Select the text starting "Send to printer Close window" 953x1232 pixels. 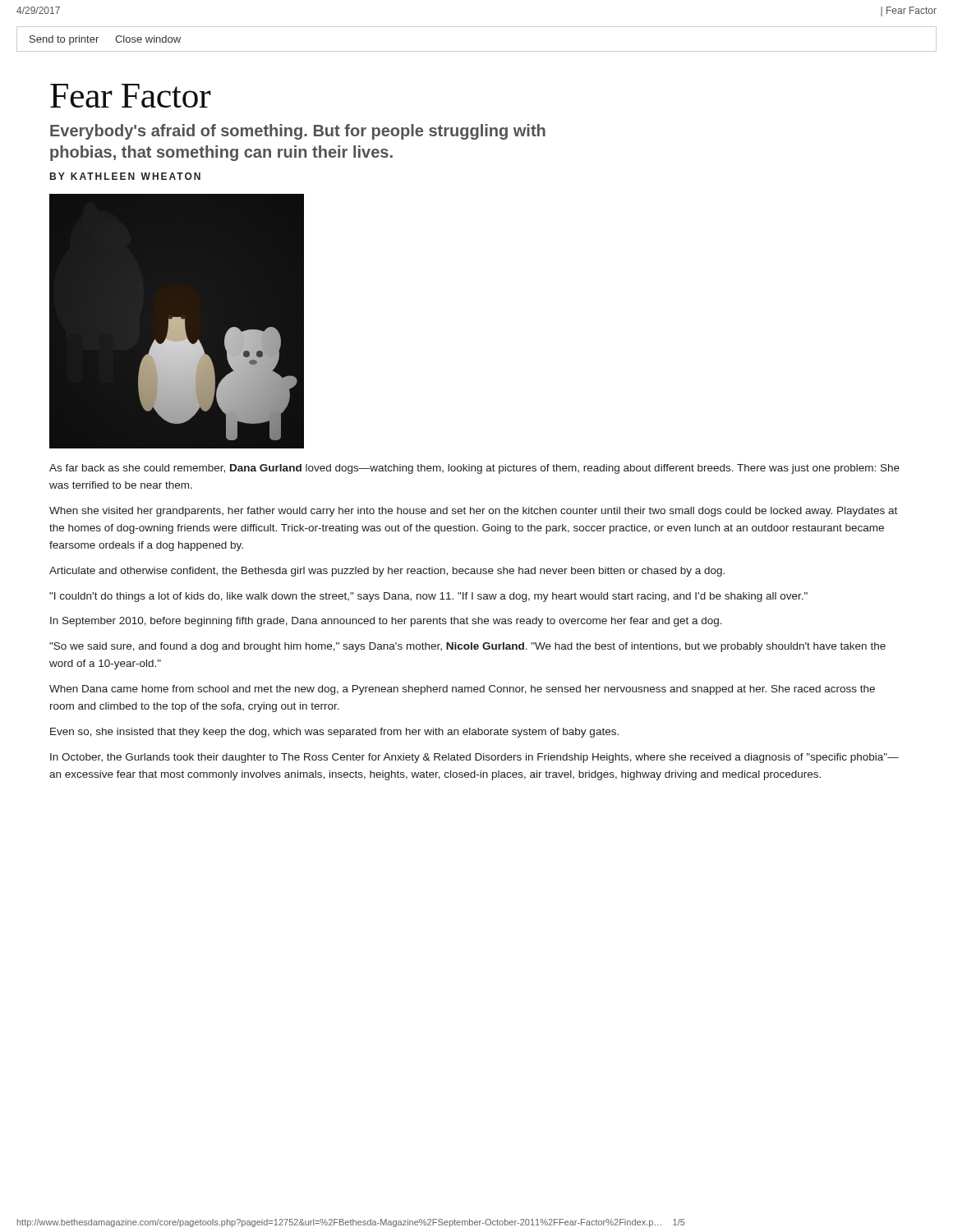point(105,39)
